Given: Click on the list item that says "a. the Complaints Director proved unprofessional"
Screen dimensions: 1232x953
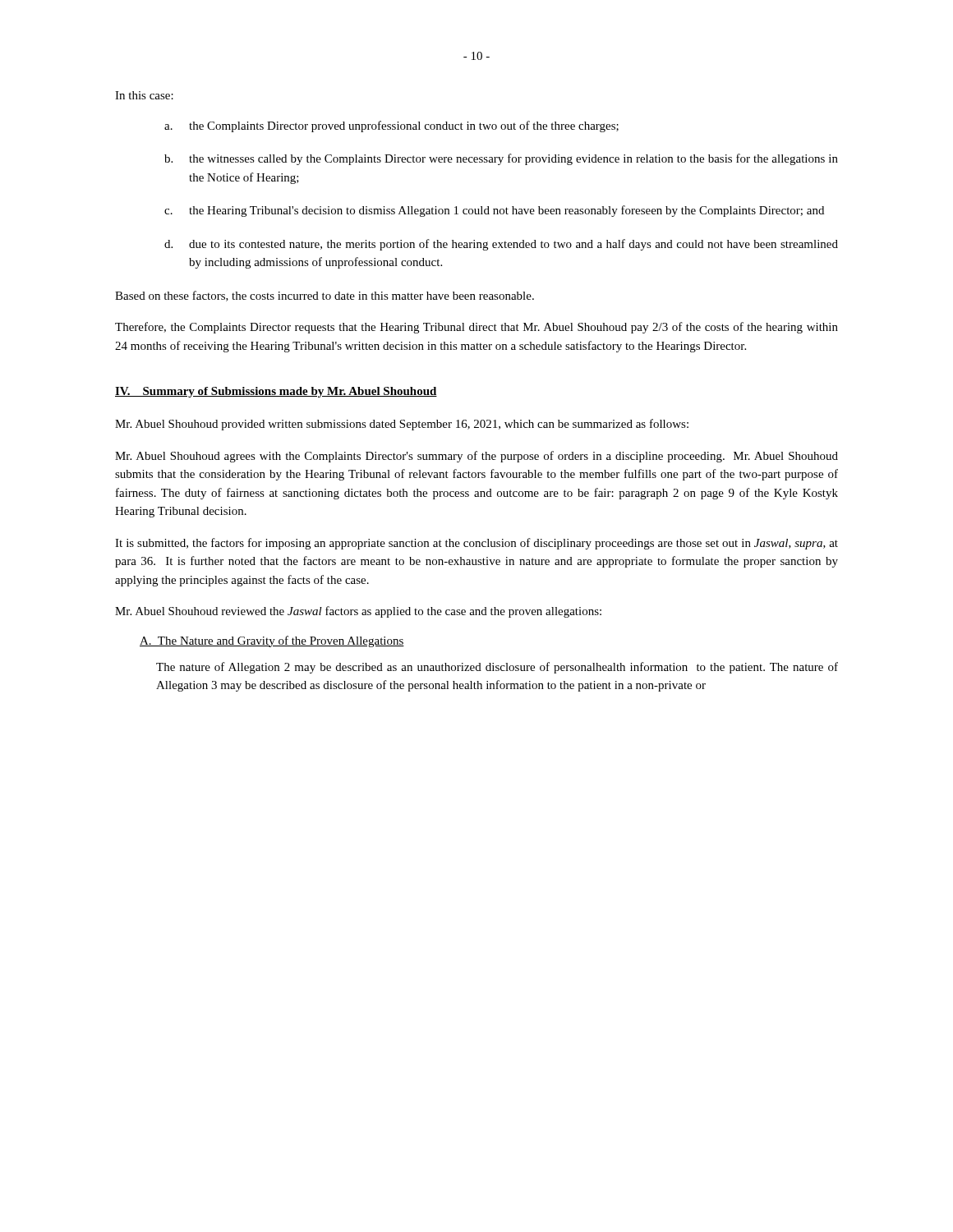Looking at the screenshot, I should (501, 125).
